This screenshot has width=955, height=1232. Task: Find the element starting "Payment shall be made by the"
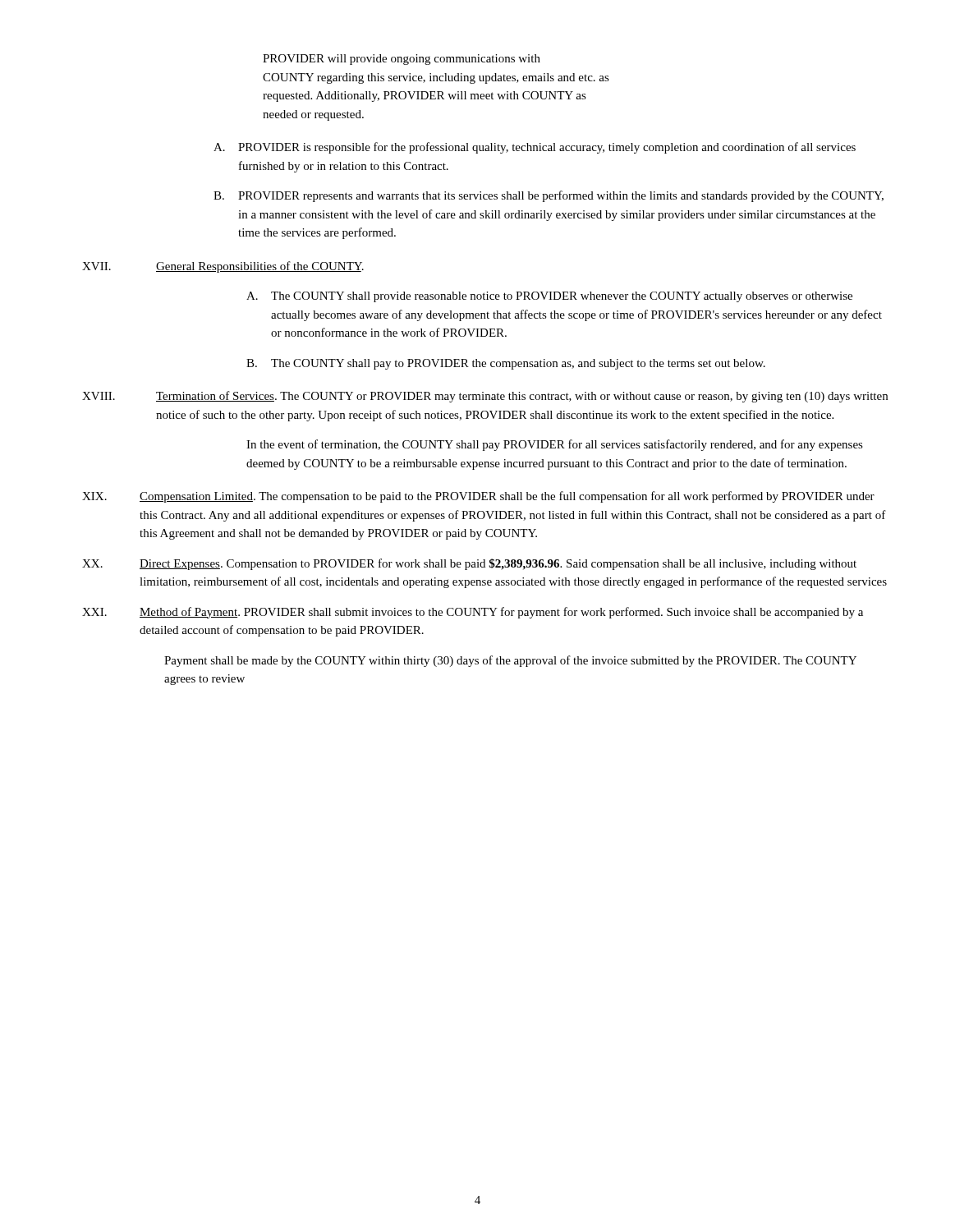[x=510, y=669]
